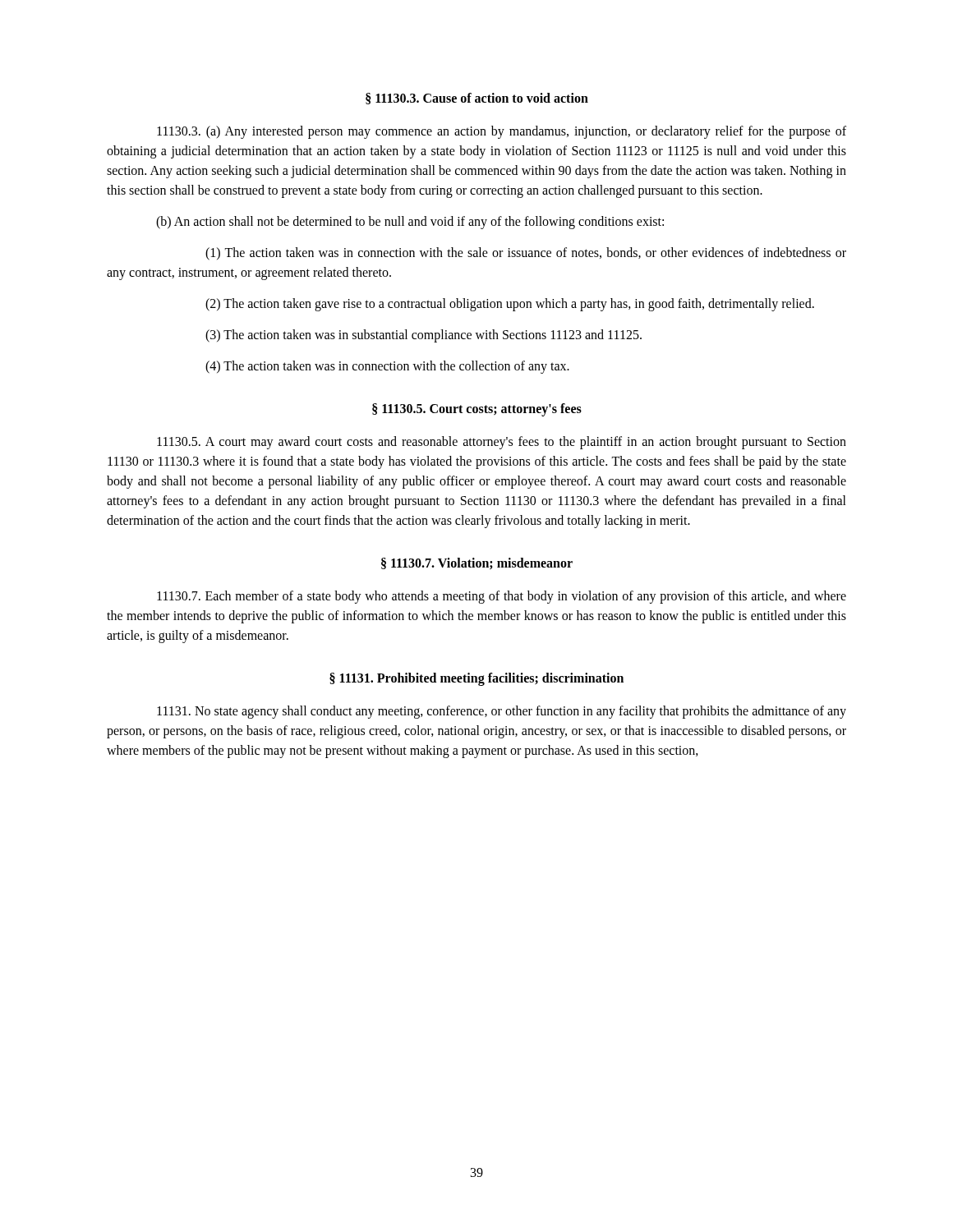Find the text starting "§ 11130.3. Cause of action to void"

476,98
